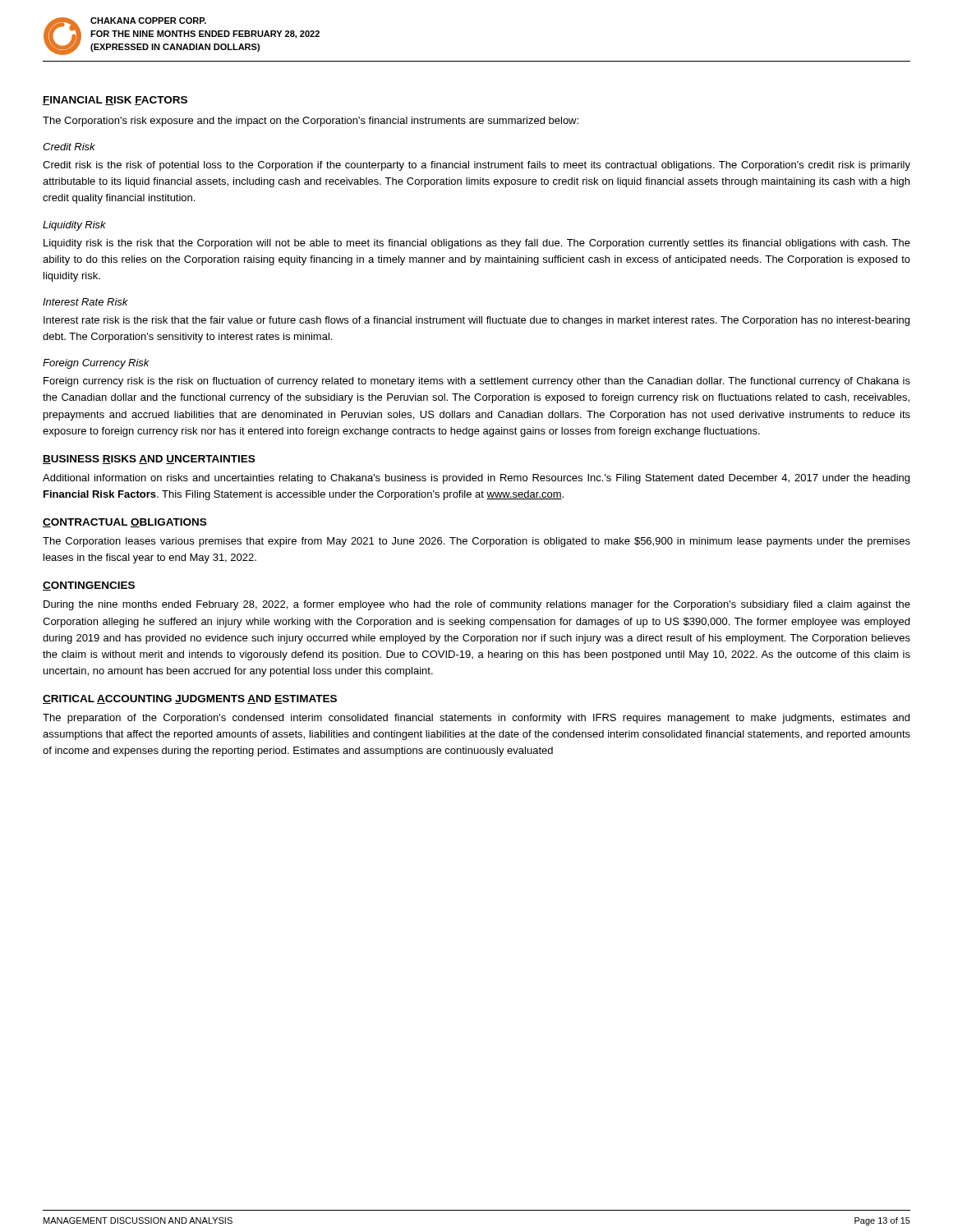Viewport: 953px width, 1232px height.
Task: Point to the text block starting "Foreign Currency Risk"
Action: 96,363
